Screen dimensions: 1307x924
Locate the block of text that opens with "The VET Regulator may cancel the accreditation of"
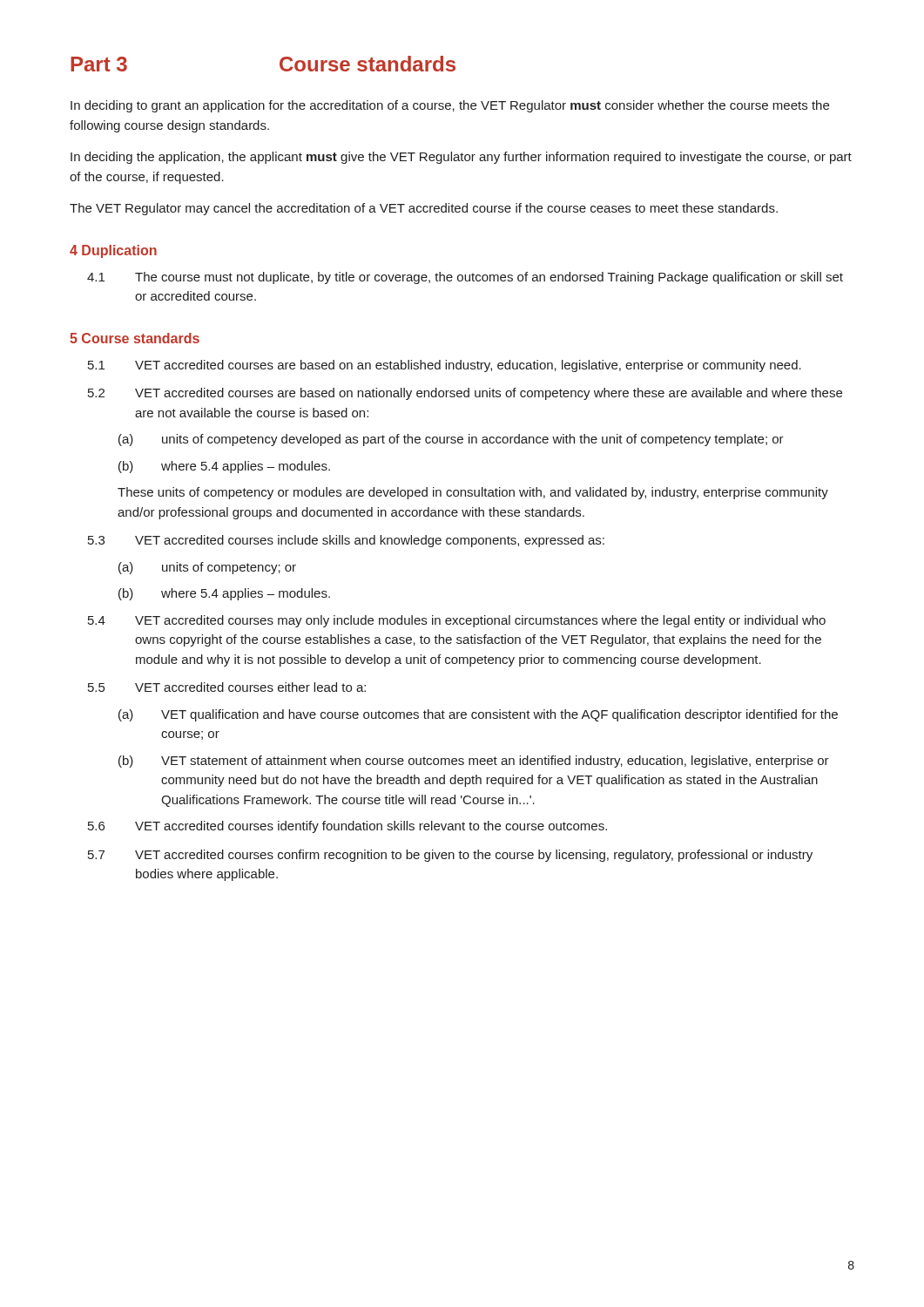click(x=424, y=208)
